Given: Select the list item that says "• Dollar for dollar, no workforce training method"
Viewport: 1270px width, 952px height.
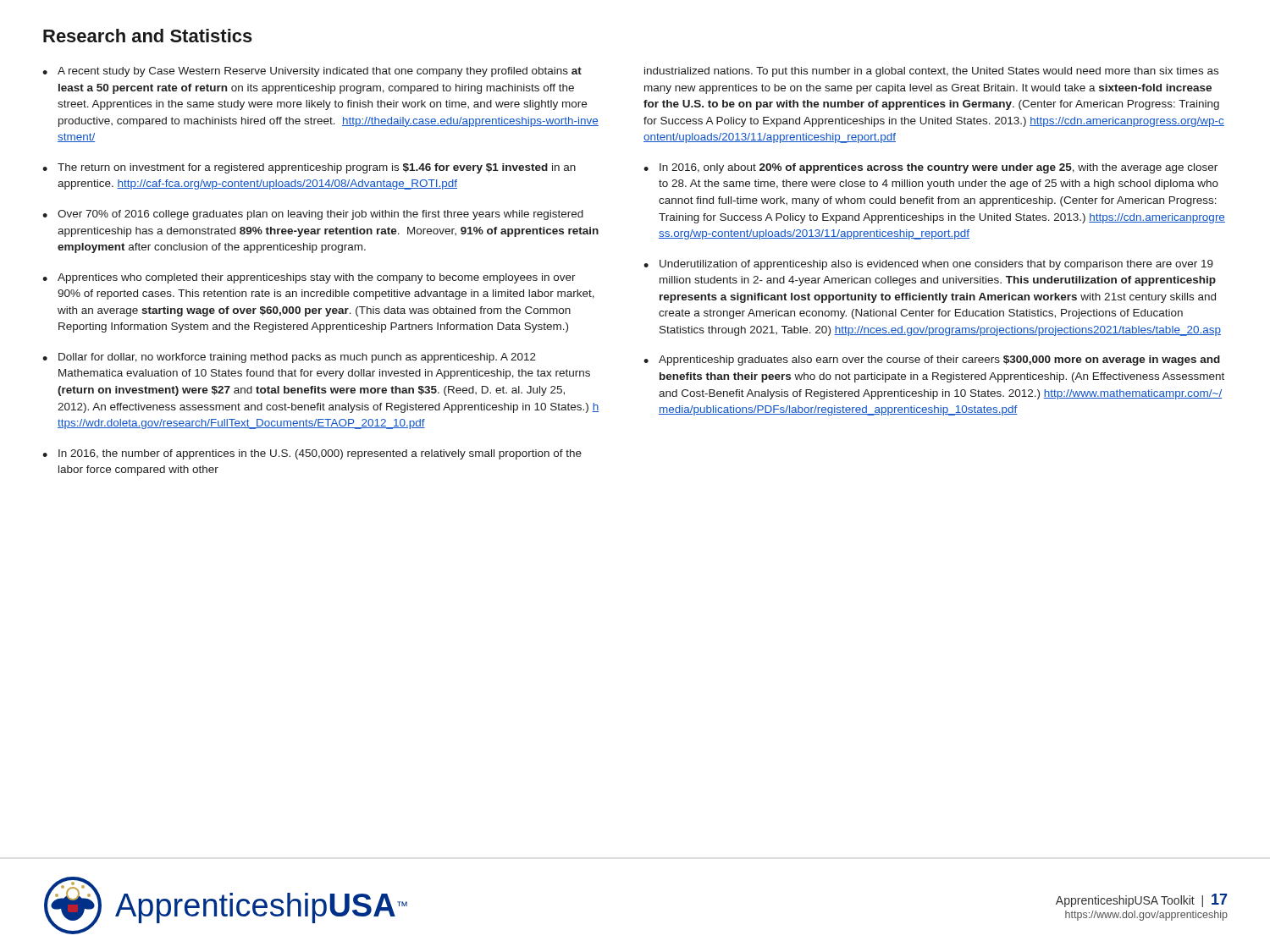Looking at the screenshot, I should coord(322,390).
